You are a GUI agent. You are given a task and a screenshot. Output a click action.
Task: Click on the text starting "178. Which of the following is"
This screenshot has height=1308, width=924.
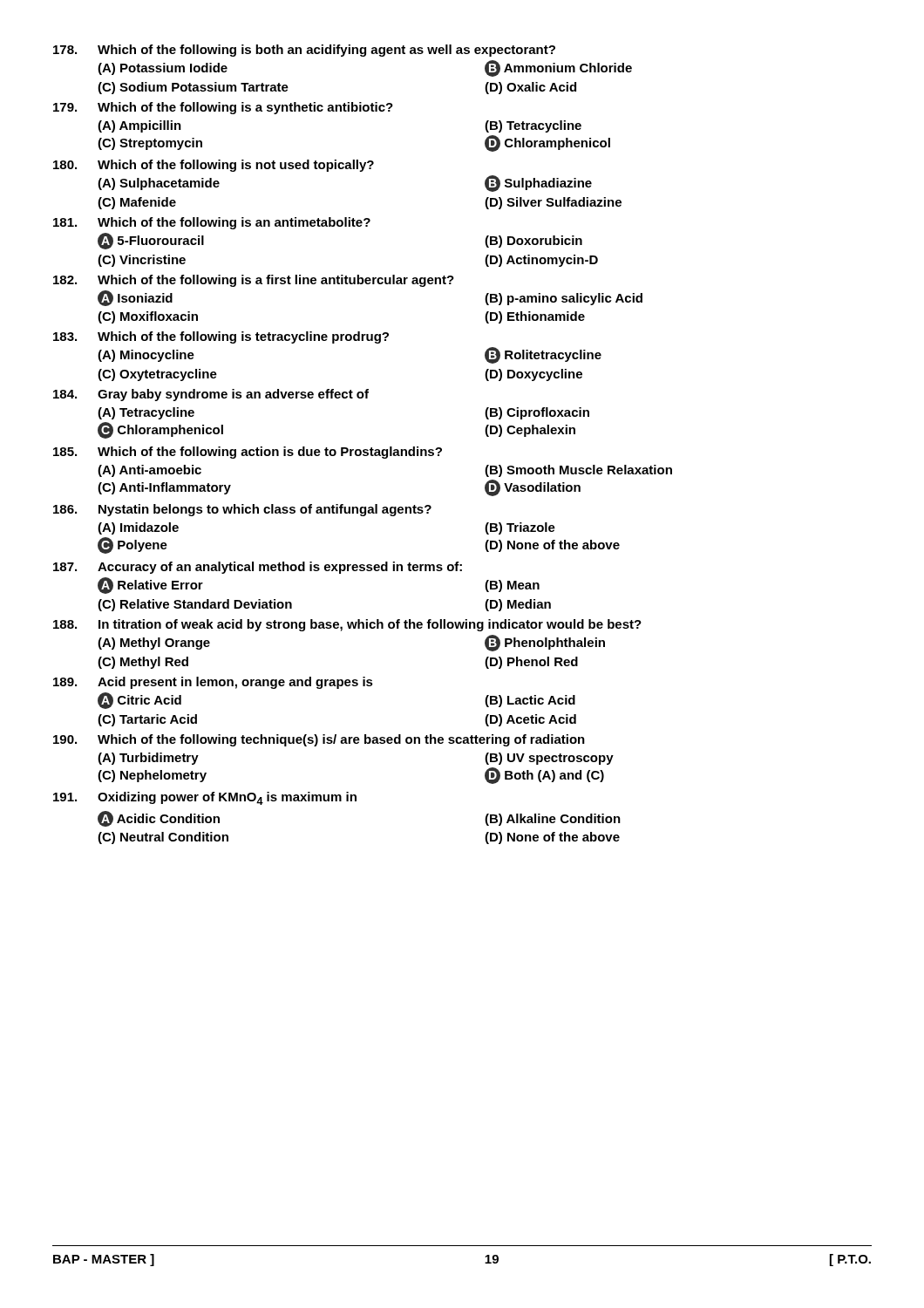coord(304,51)
